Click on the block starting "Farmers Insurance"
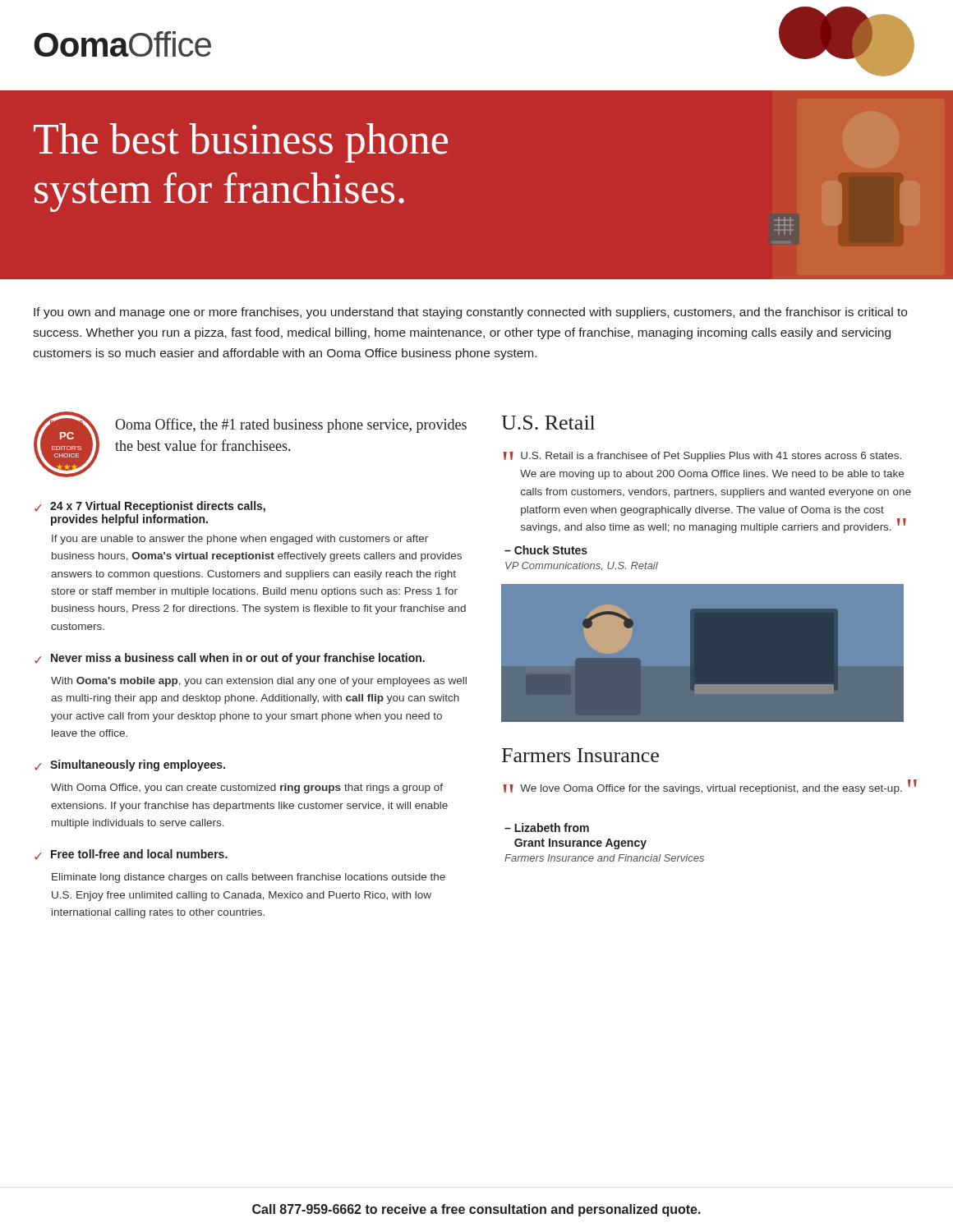This screenshot has width=953, height=1232. click(580, 755)
